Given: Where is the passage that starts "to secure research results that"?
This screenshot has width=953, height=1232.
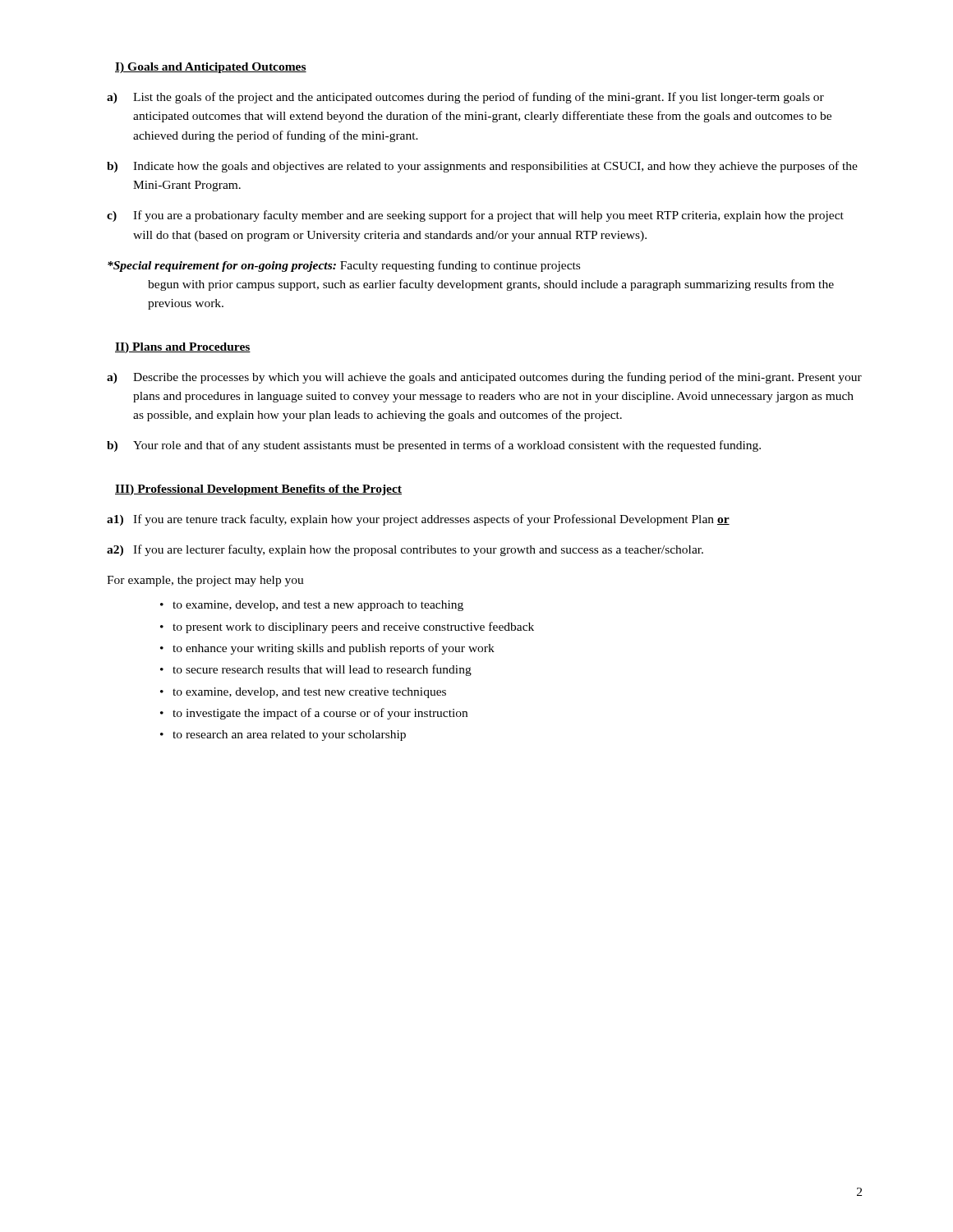Looking at the screenshot, I should 322,669.
